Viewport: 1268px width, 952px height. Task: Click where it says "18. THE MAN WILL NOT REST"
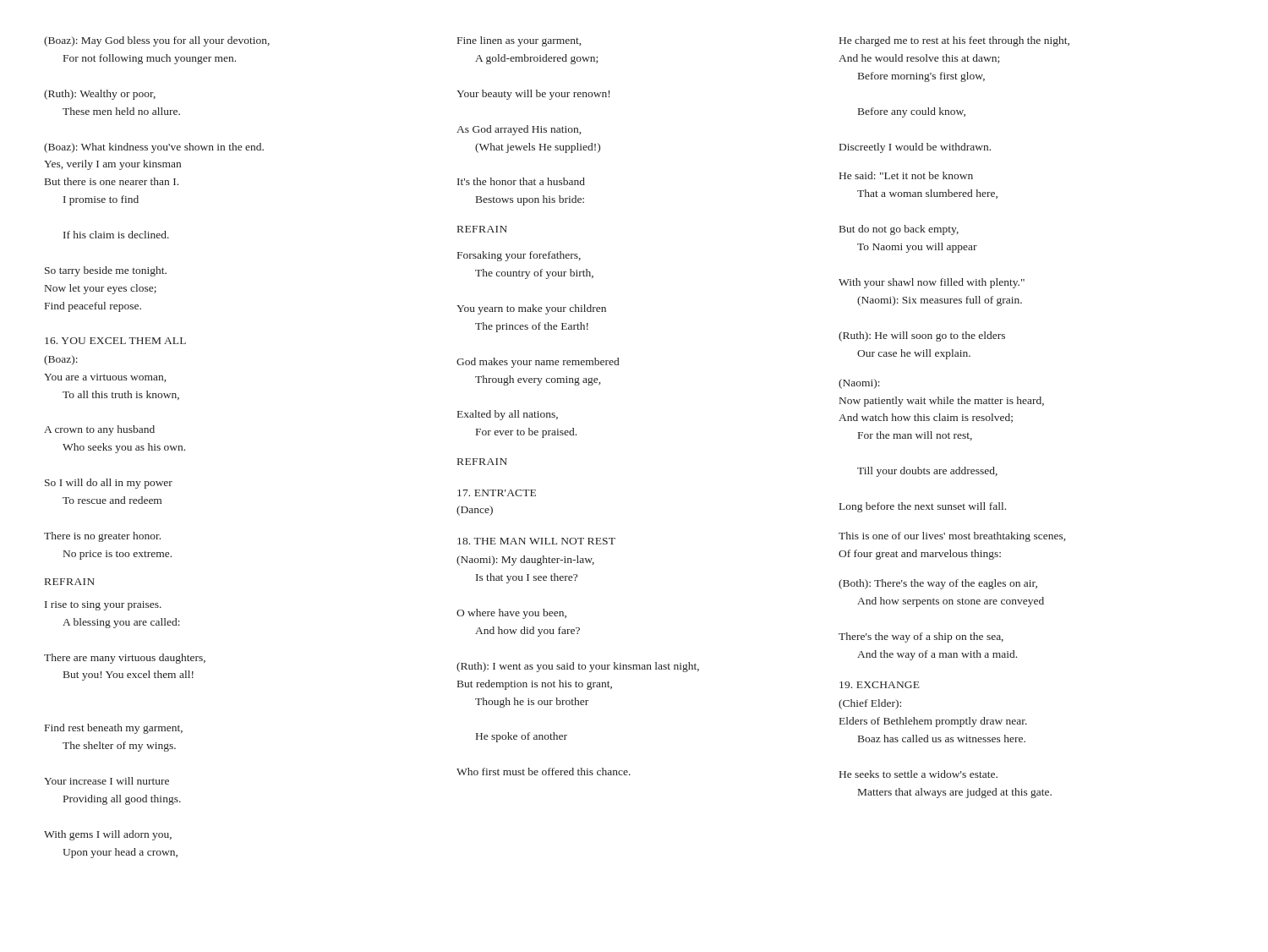point(536,541)
